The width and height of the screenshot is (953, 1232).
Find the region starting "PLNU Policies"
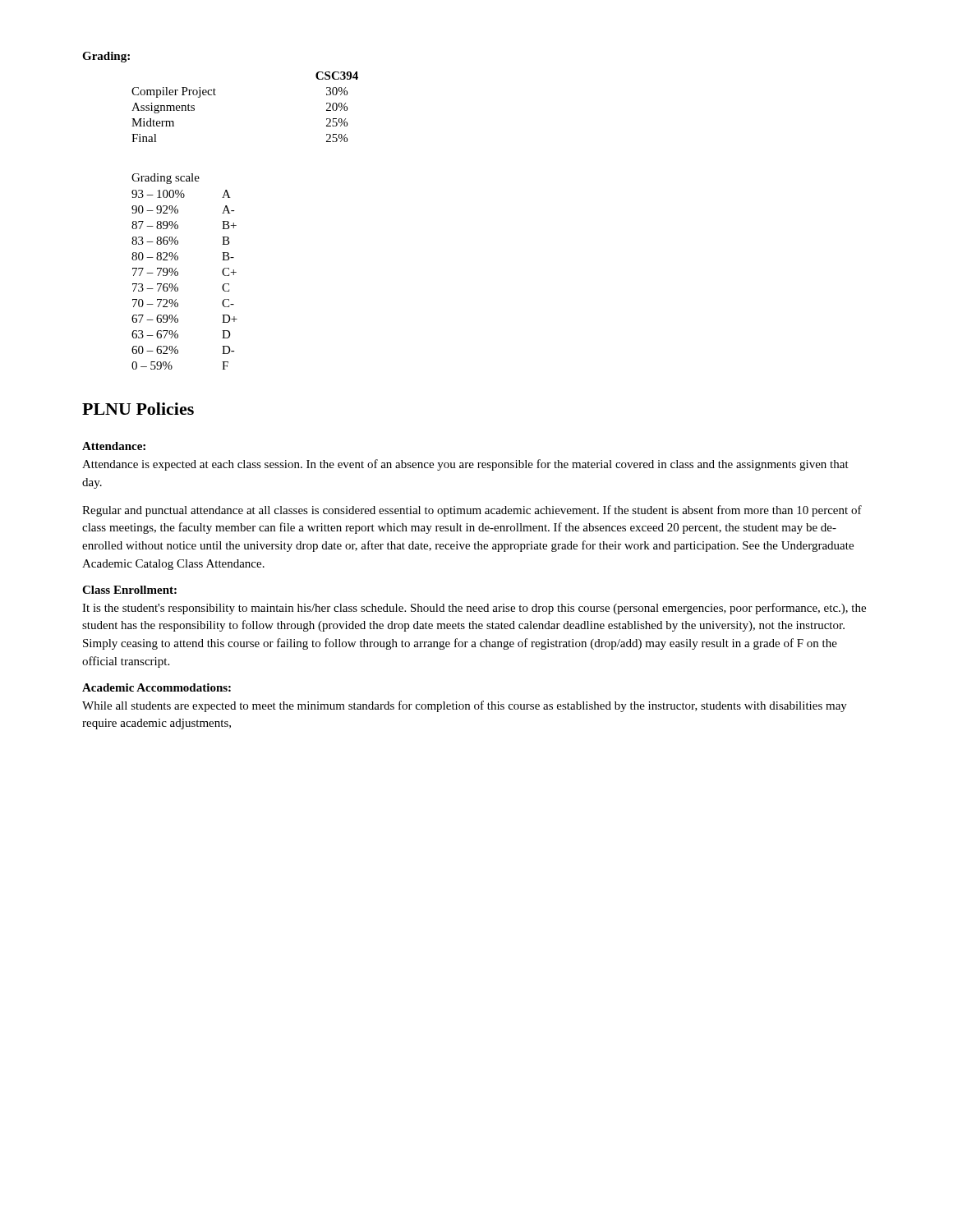pos(138,409)
